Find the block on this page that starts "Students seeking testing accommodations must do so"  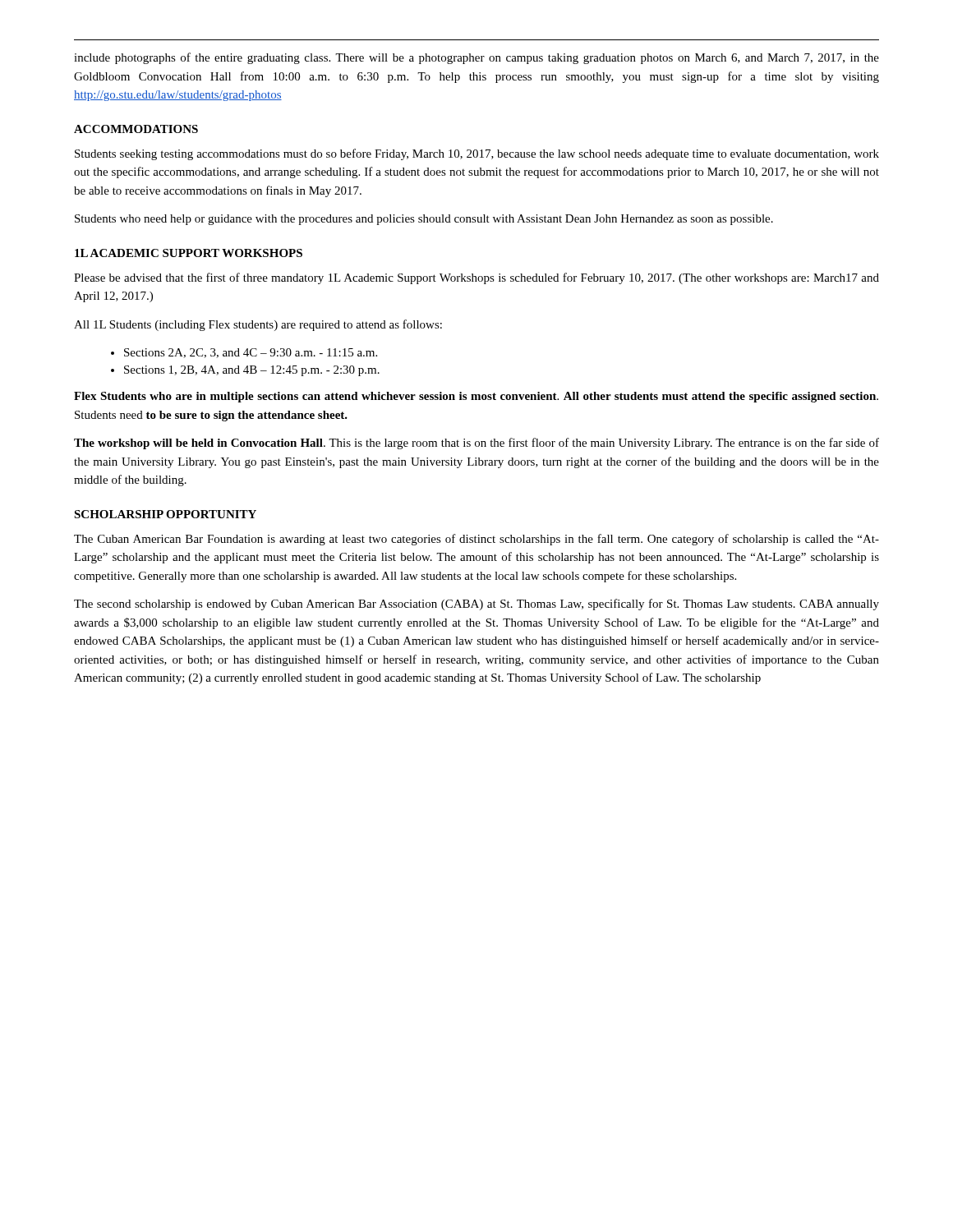point(476,172)
